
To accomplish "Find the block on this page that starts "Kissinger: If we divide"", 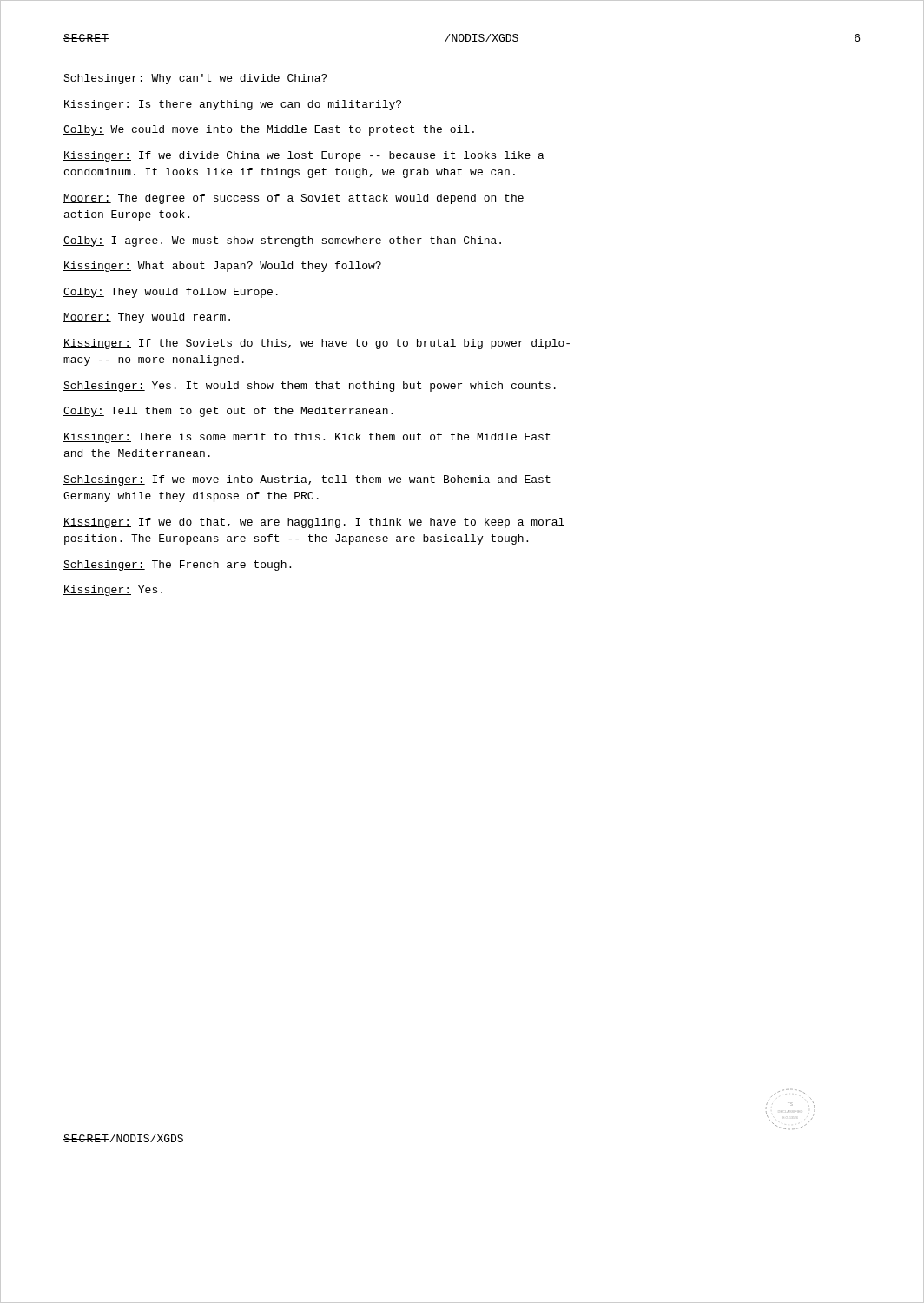I will pyautogui.click(x=304, y=164).
